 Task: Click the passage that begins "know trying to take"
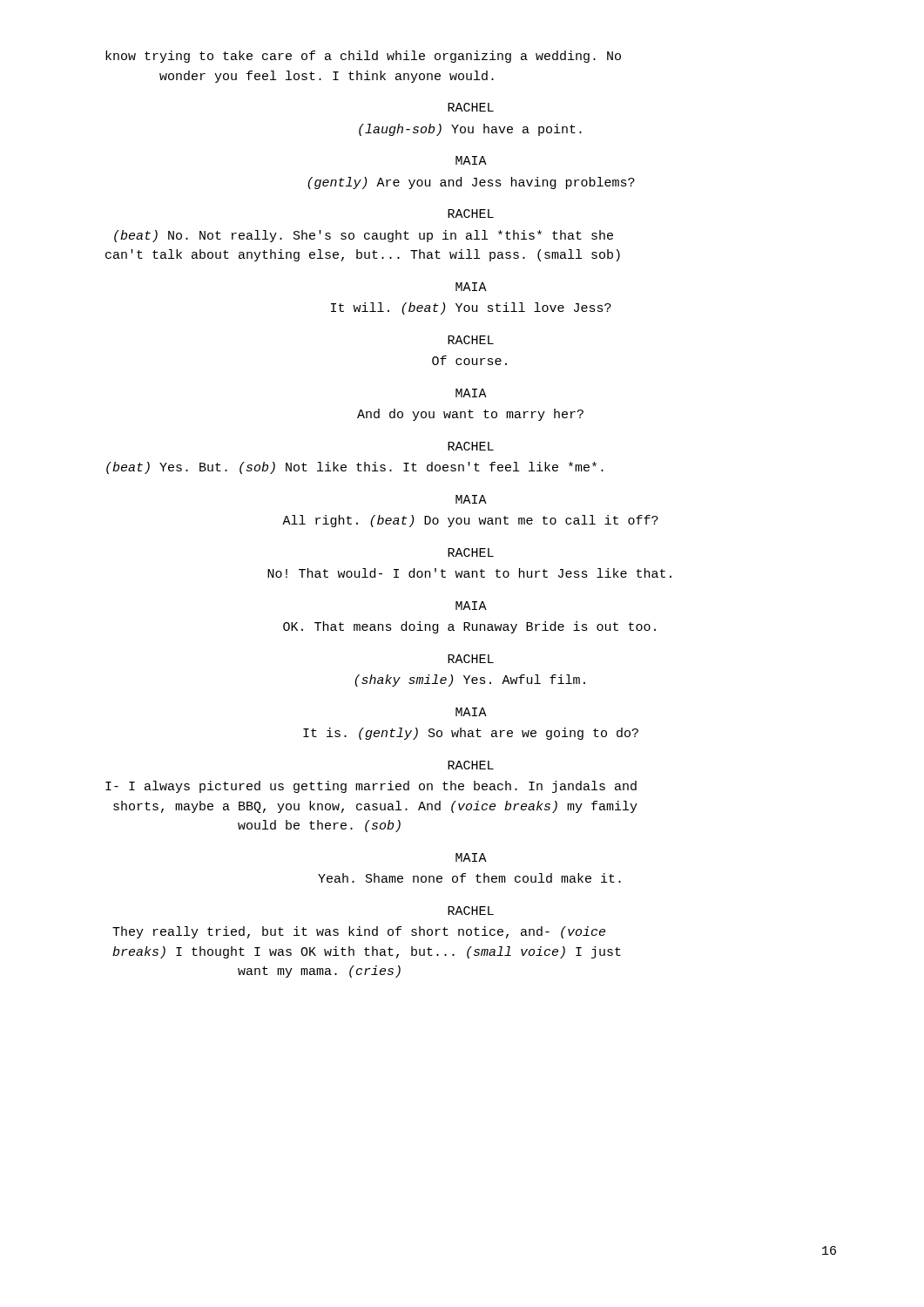point(363,67)
